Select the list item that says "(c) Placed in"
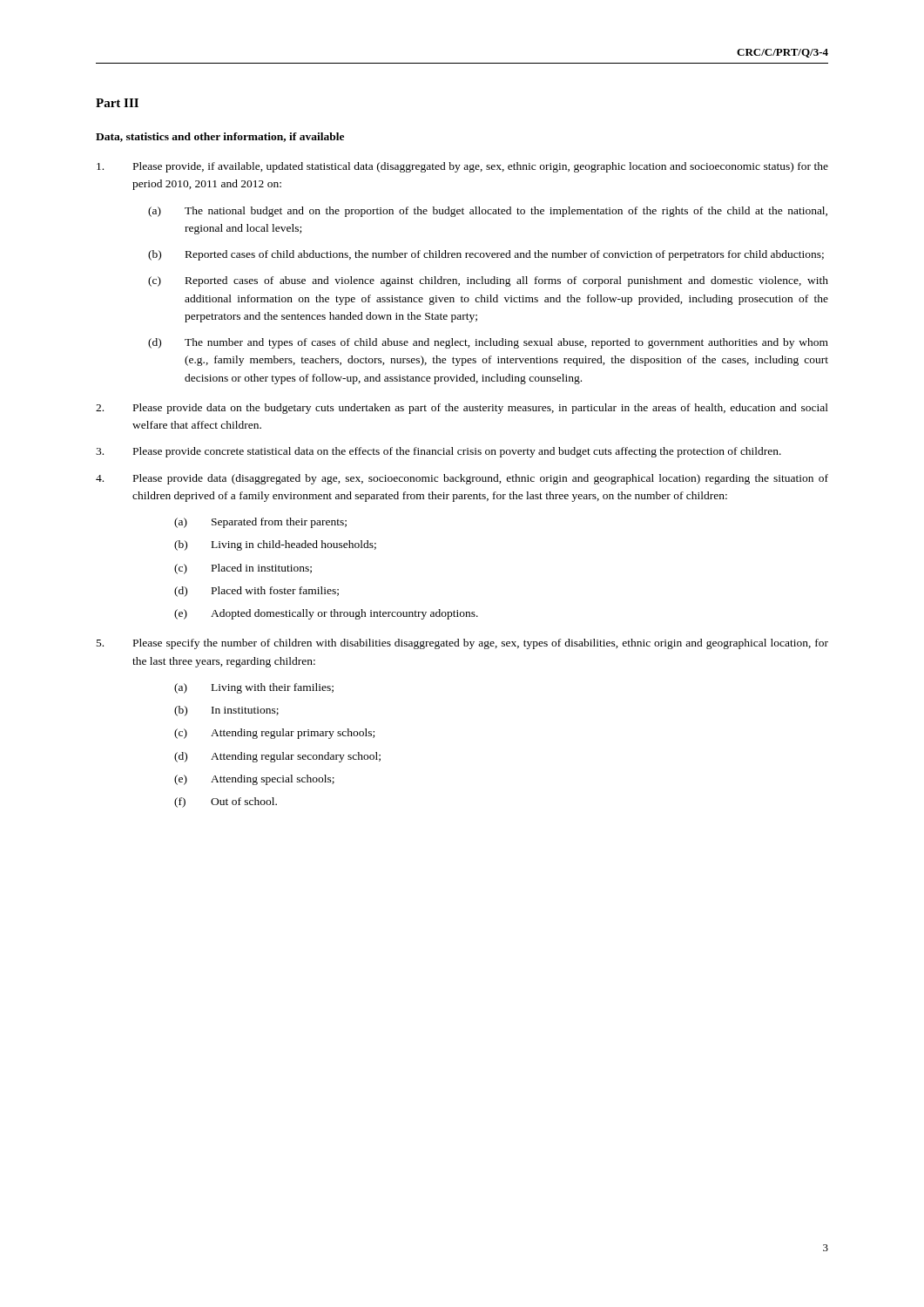 click(243, 568)
